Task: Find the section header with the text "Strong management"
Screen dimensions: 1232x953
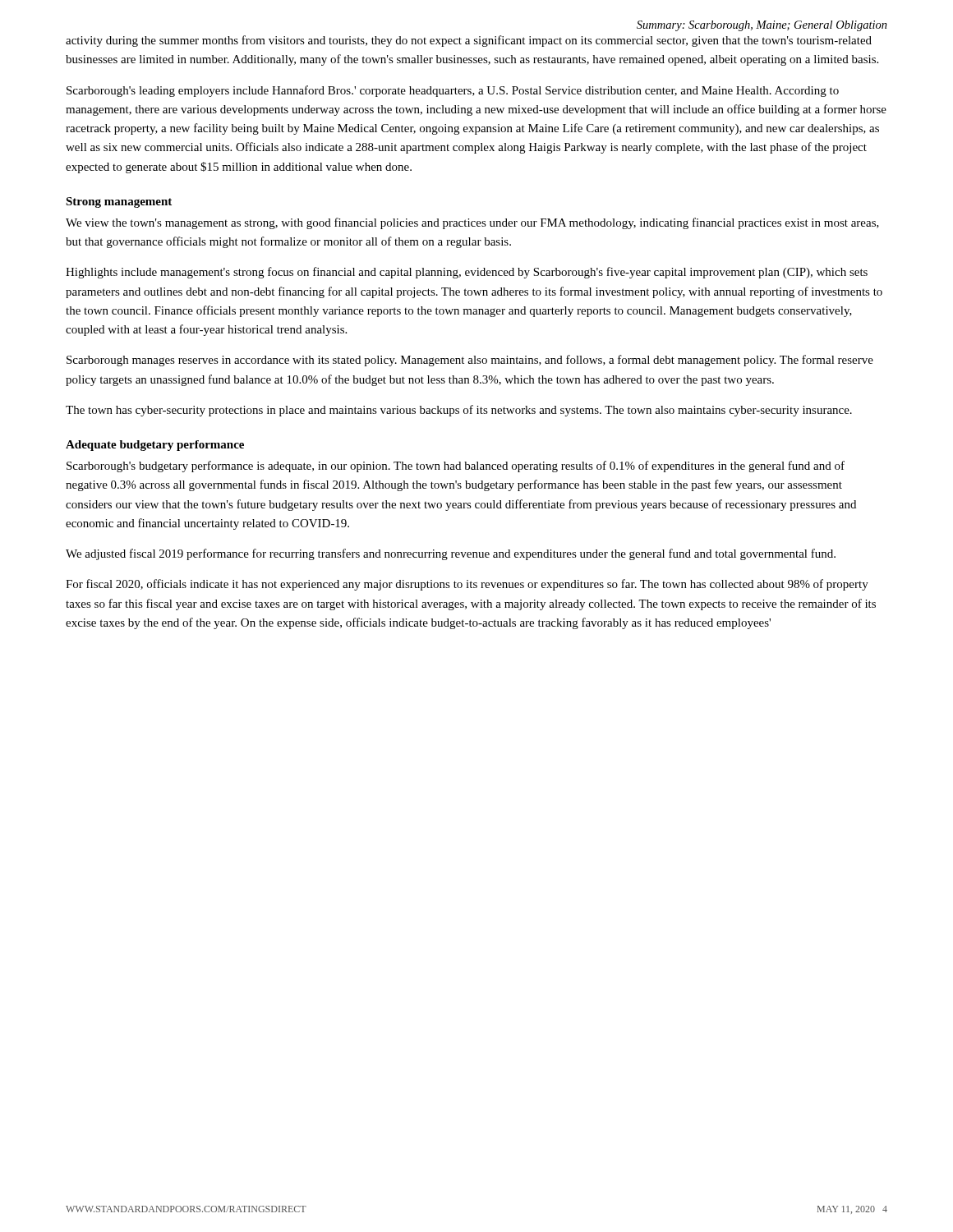Action: 119,201
